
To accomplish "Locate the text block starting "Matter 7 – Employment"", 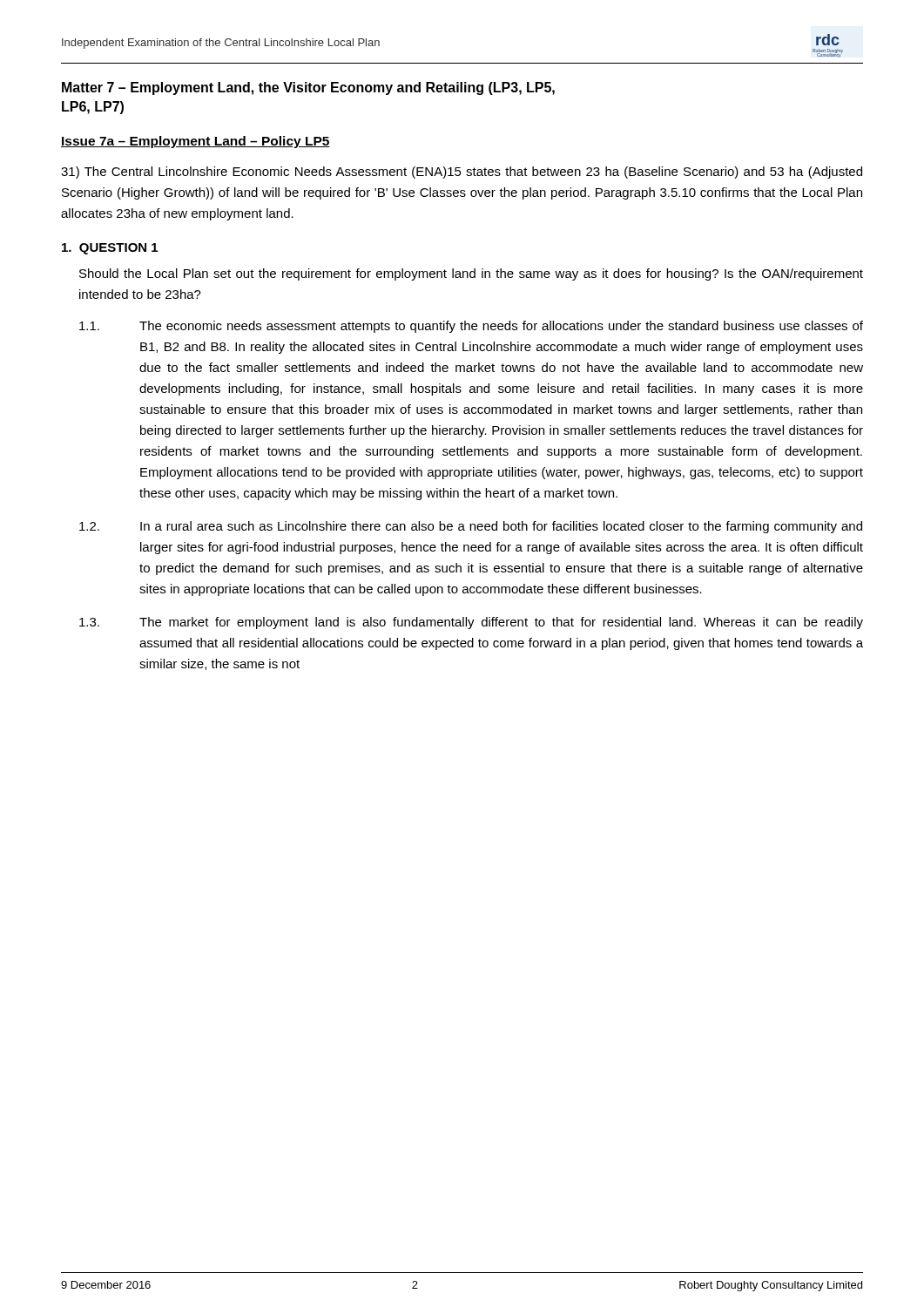I will point(308,97).
